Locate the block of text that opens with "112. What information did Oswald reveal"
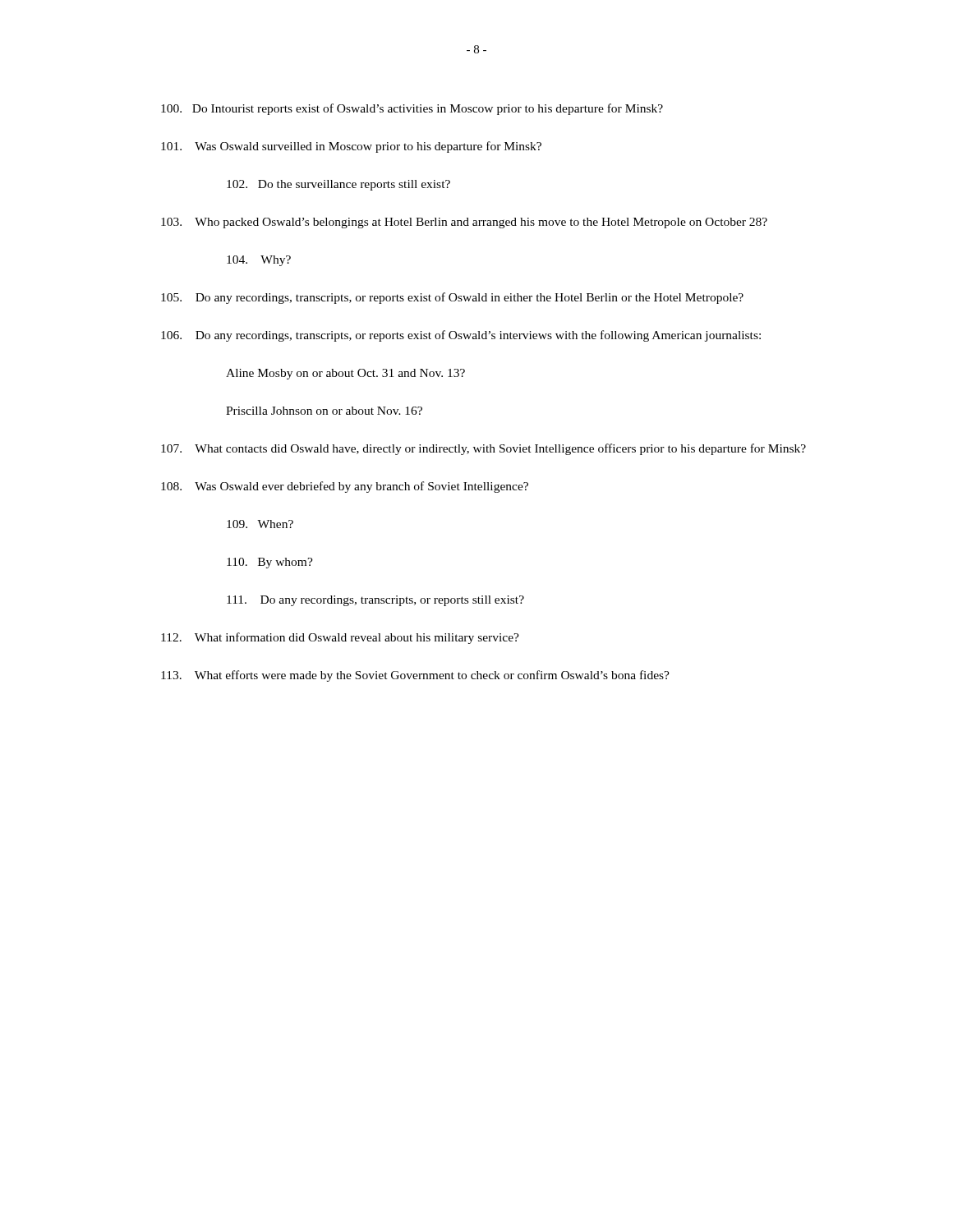The height and width of the screenshot is (1232, 953). 340,637
